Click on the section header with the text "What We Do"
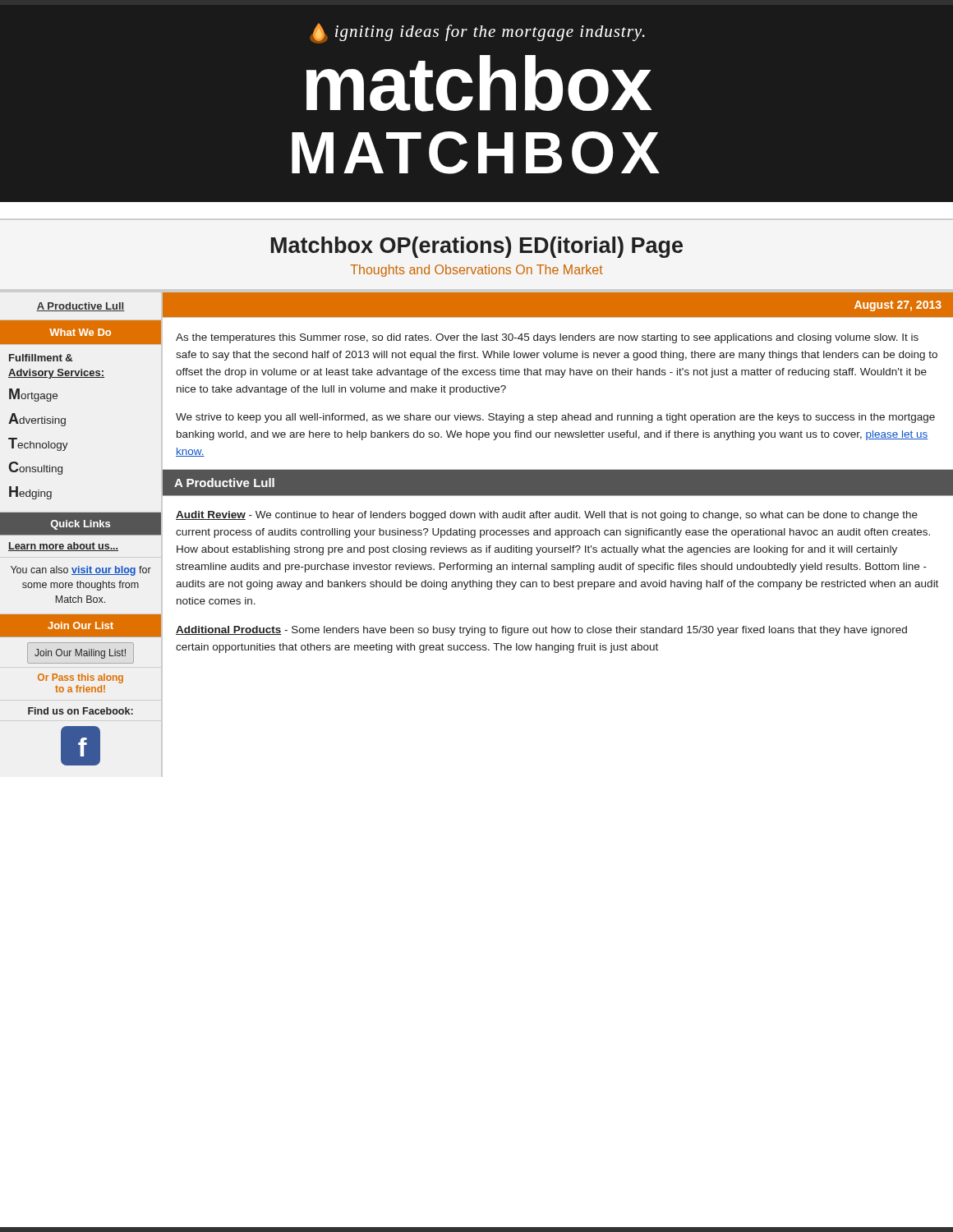 [x=81, y=332]
